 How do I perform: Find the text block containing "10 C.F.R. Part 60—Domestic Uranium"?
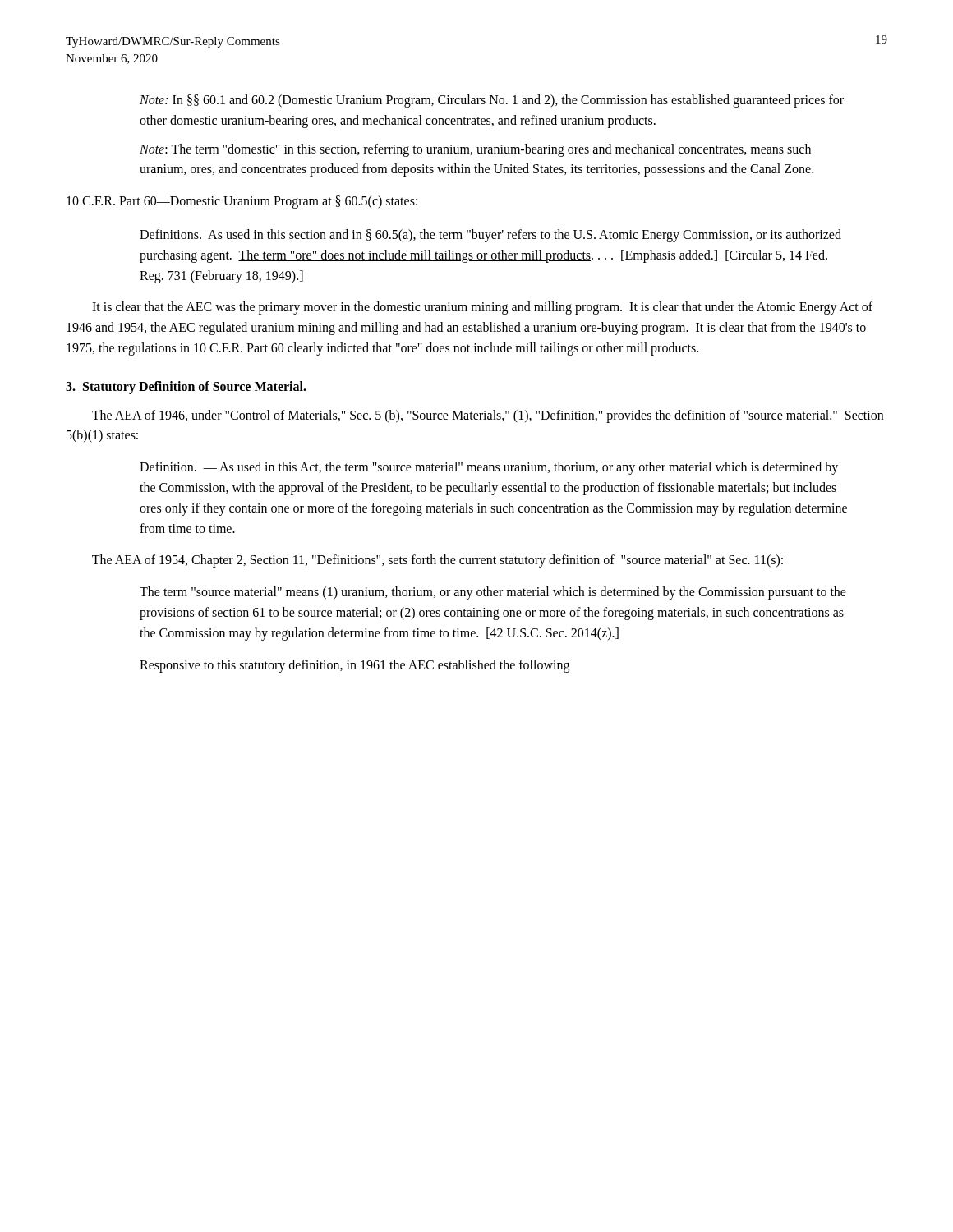point(242,201)
